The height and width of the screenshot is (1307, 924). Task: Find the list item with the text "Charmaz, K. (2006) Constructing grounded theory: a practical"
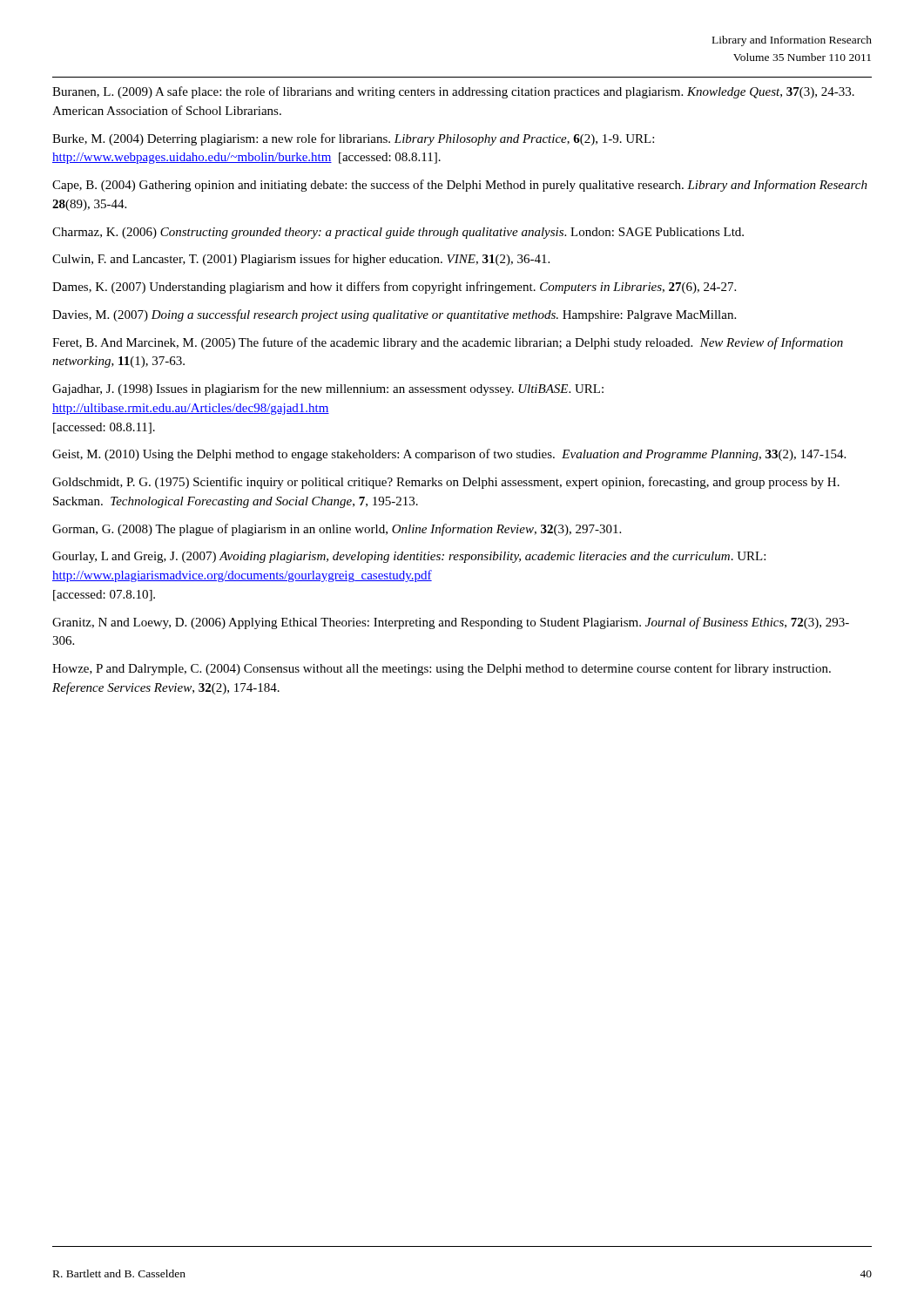coord(398,231)
